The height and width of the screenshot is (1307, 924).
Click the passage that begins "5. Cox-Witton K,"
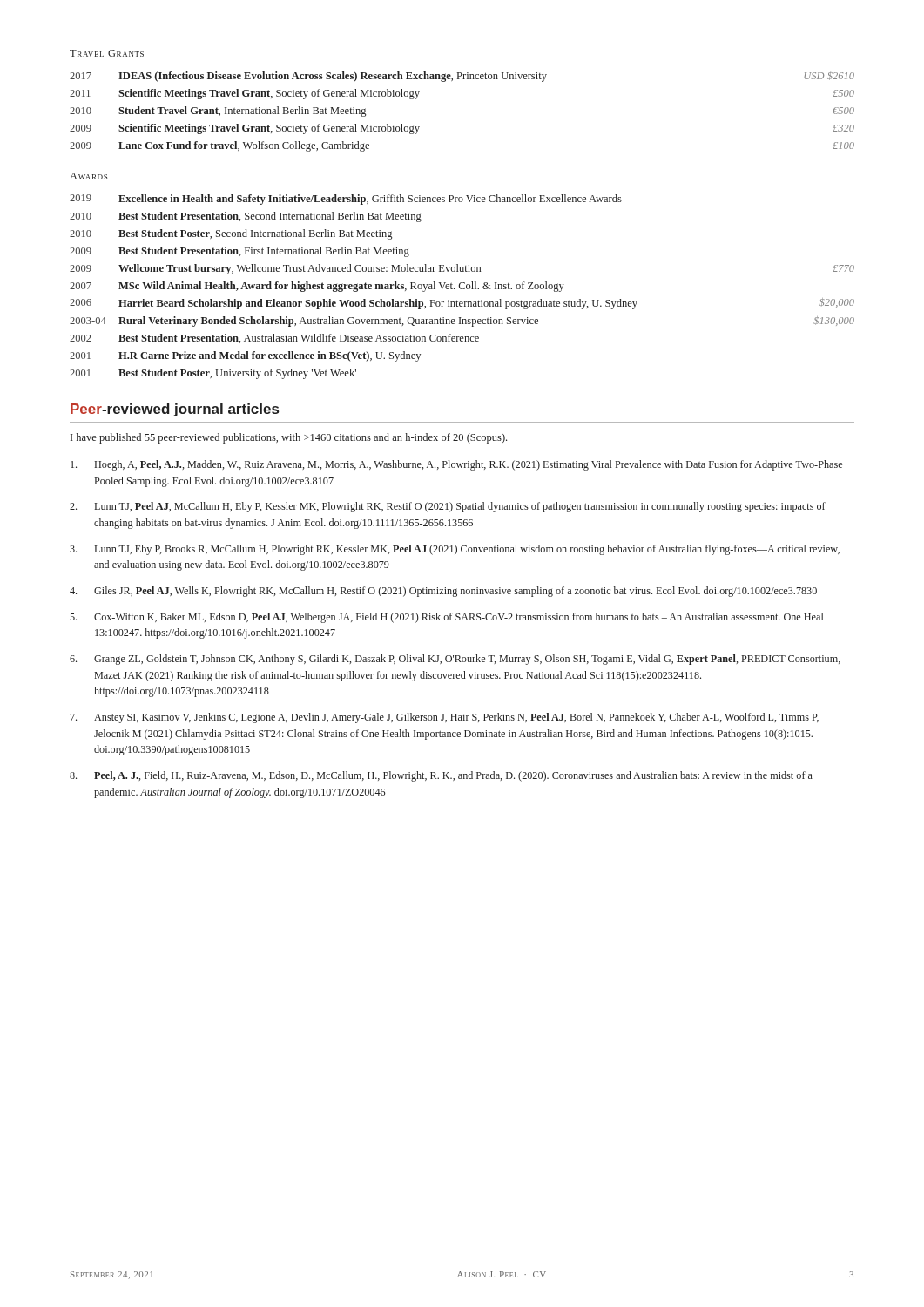(447, 624)
